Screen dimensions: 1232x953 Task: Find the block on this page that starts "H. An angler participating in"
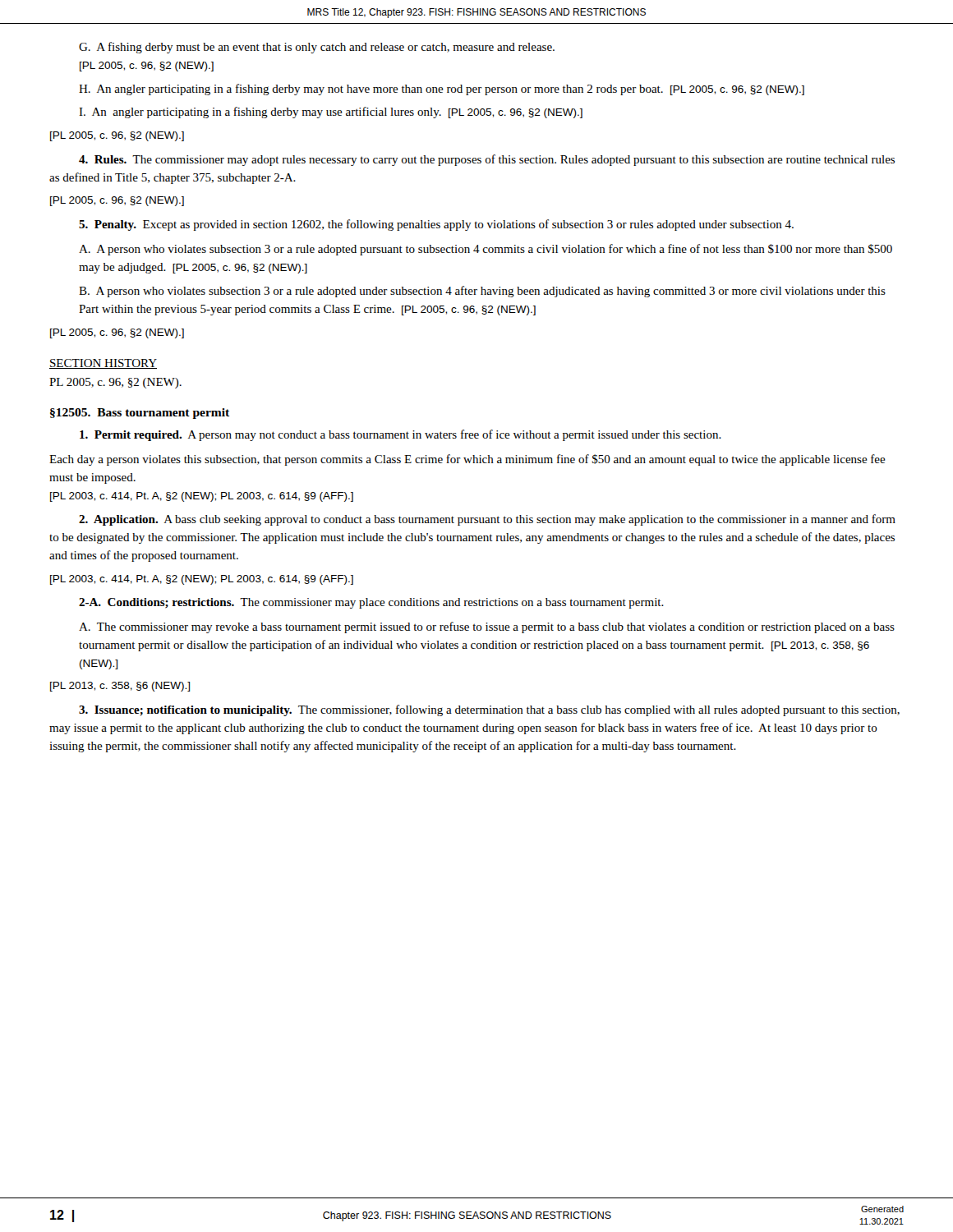491,89
